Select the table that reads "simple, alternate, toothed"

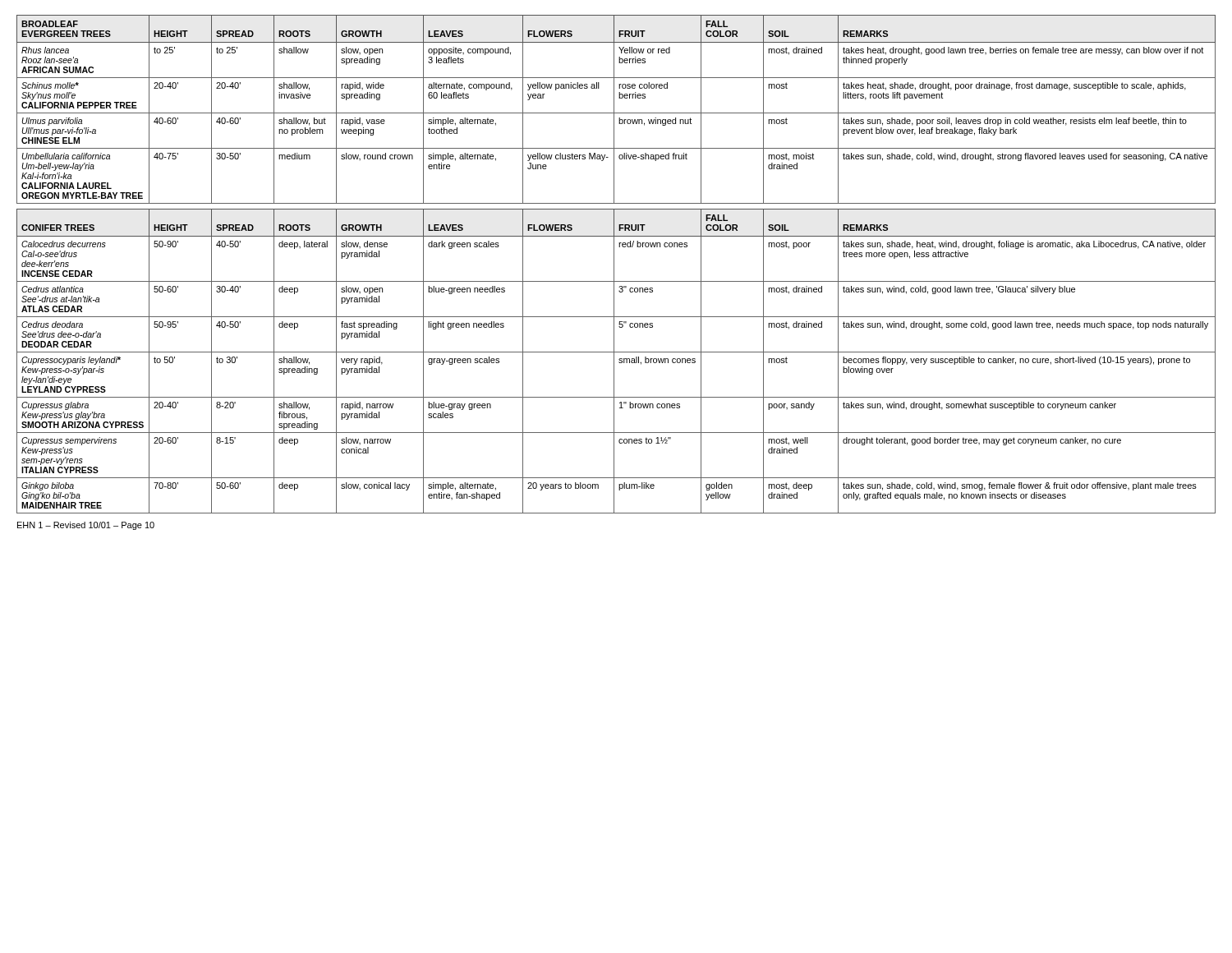coord(616,109)
